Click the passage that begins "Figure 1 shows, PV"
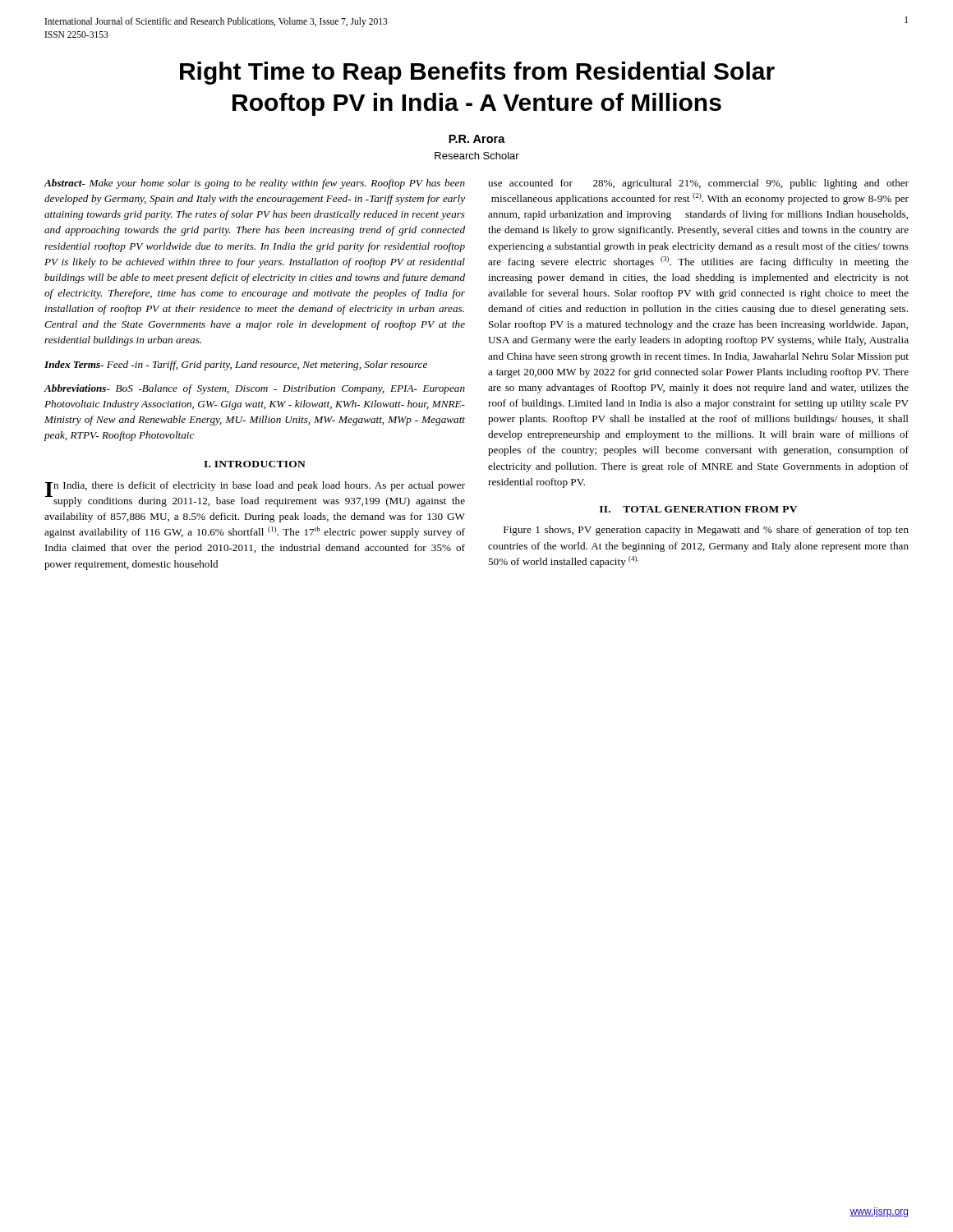The width and height of the screenshot is (953, 1232). click(x=698, y=545)
